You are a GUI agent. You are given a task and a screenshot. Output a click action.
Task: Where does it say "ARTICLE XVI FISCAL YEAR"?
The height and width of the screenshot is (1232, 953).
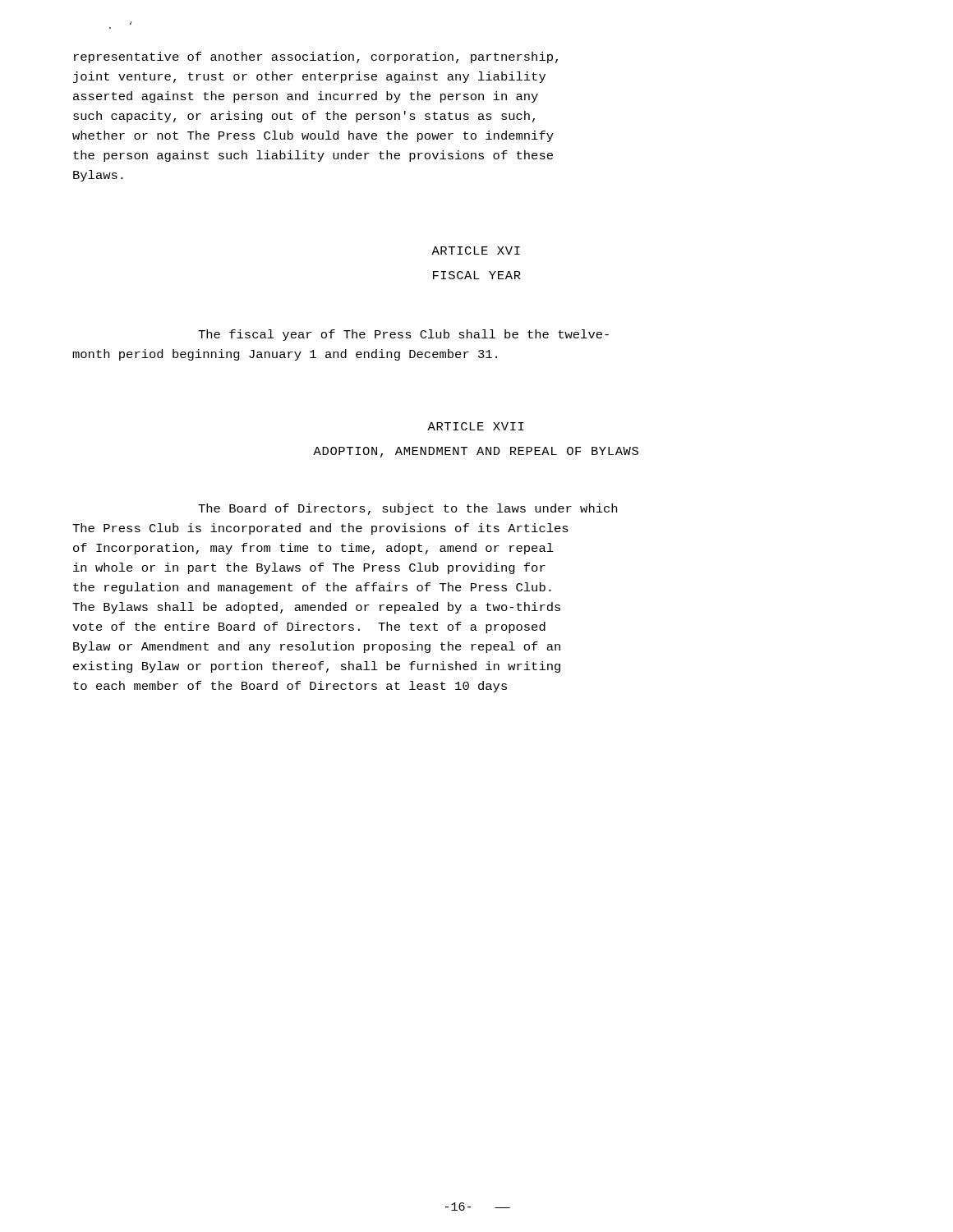pos(476,264)
